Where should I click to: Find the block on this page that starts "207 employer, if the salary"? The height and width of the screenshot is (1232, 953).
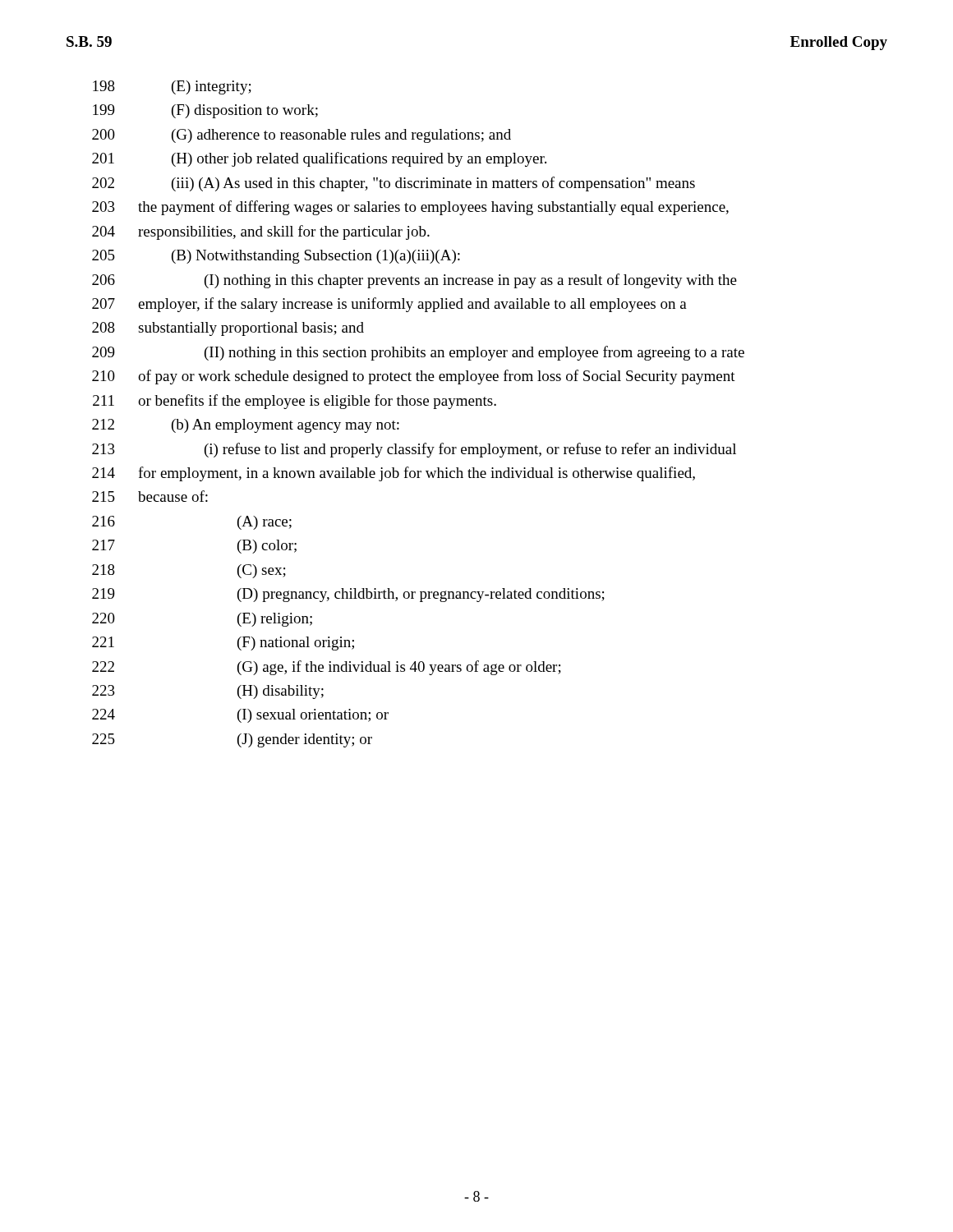tap(476, 304)
